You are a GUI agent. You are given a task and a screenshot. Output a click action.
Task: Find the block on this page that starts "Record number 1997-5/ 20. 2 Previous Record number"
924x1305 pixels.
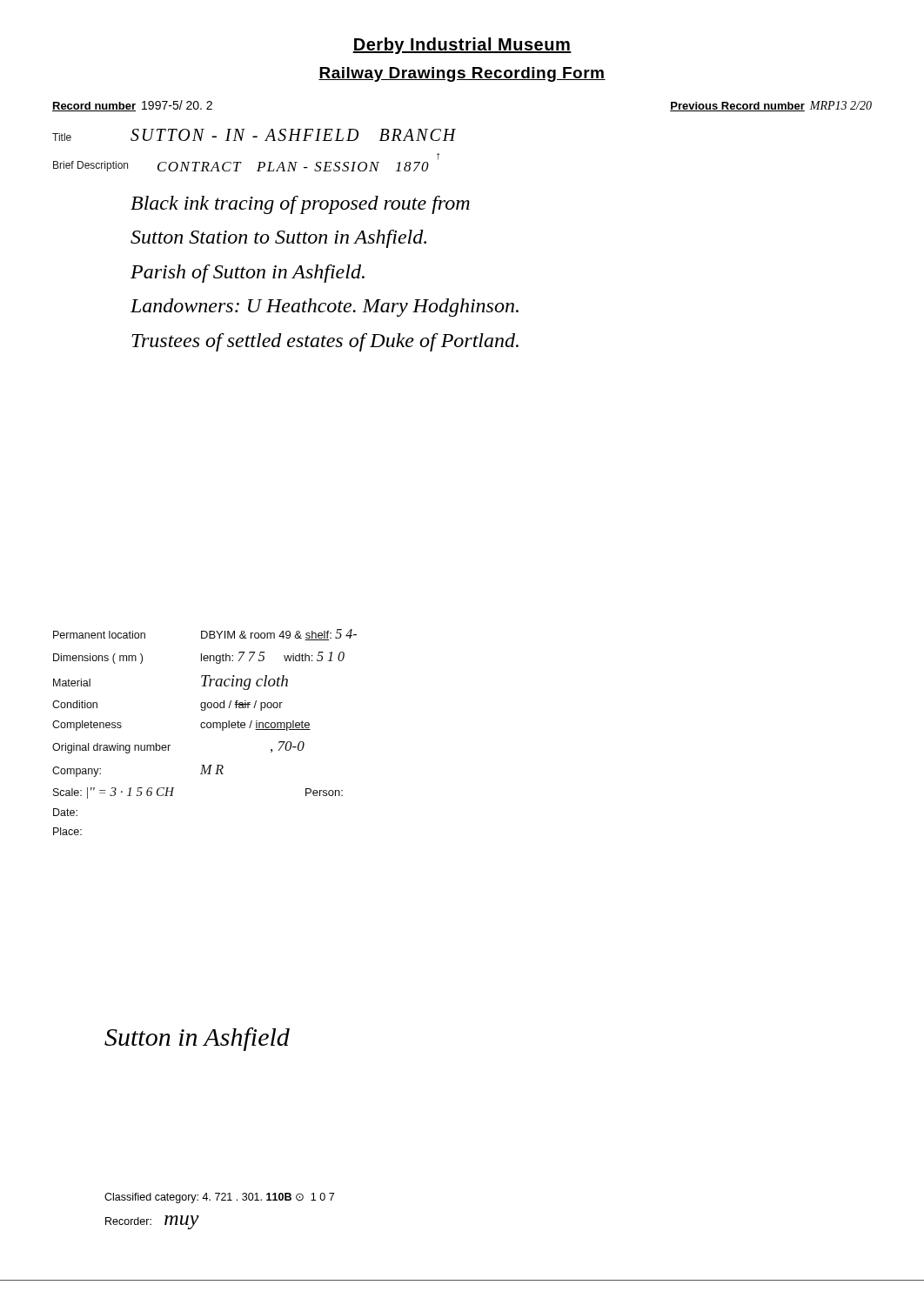144,106
